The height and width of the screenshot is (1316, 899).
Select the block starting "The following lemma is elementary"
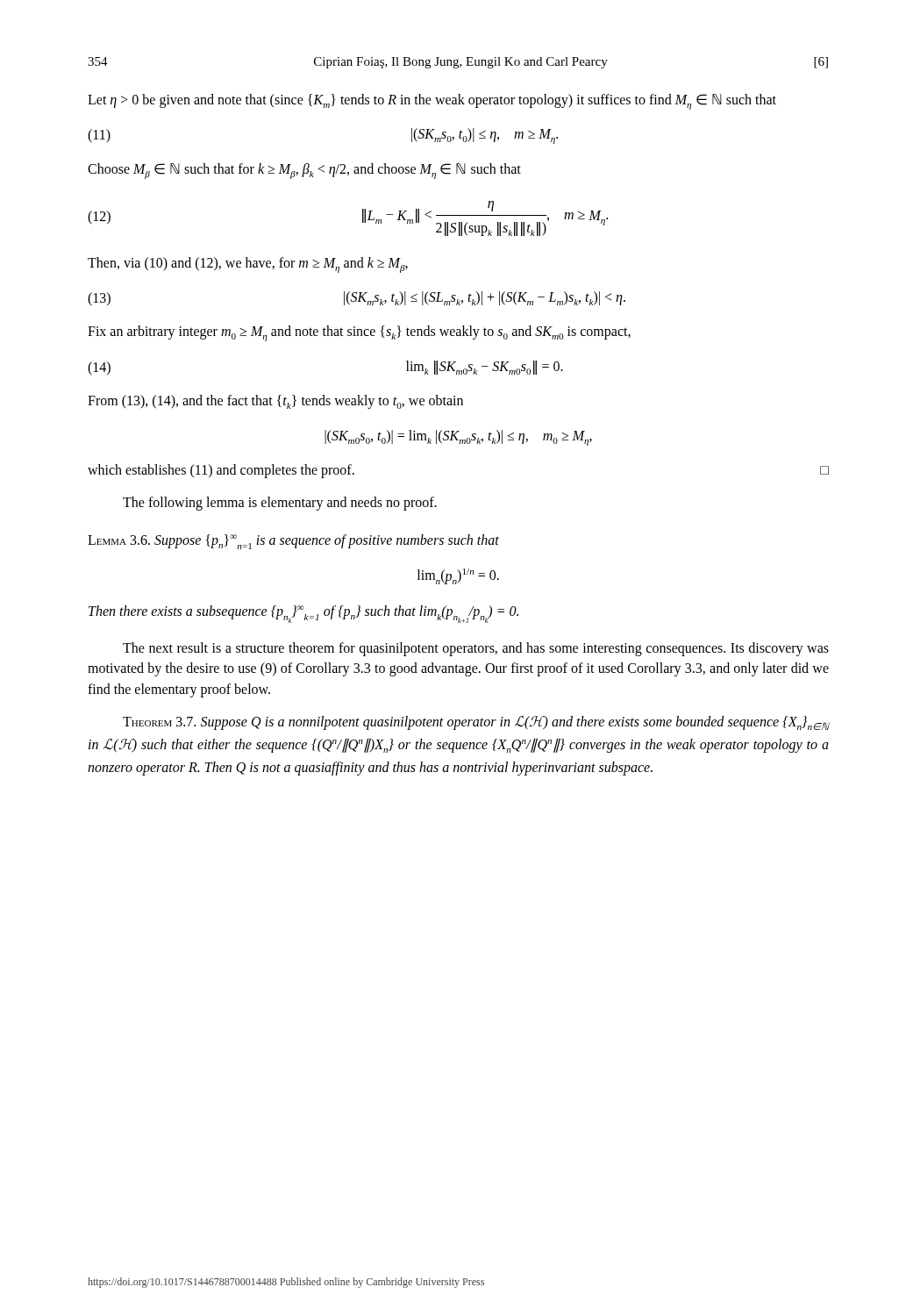click(280, 504)
